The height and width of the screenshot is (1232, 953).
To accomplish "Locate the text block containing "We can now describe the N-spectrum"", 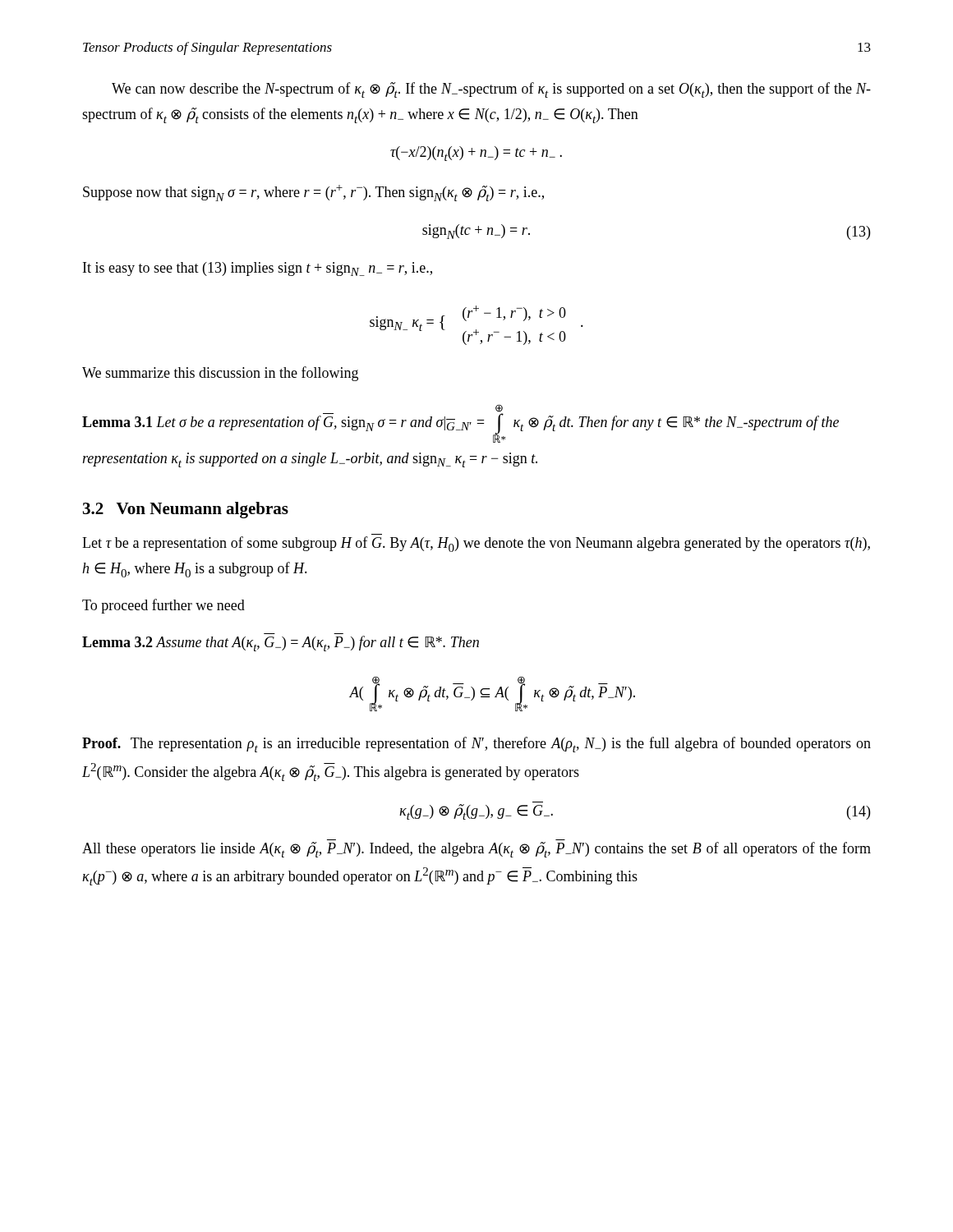I will click(476, 103).
